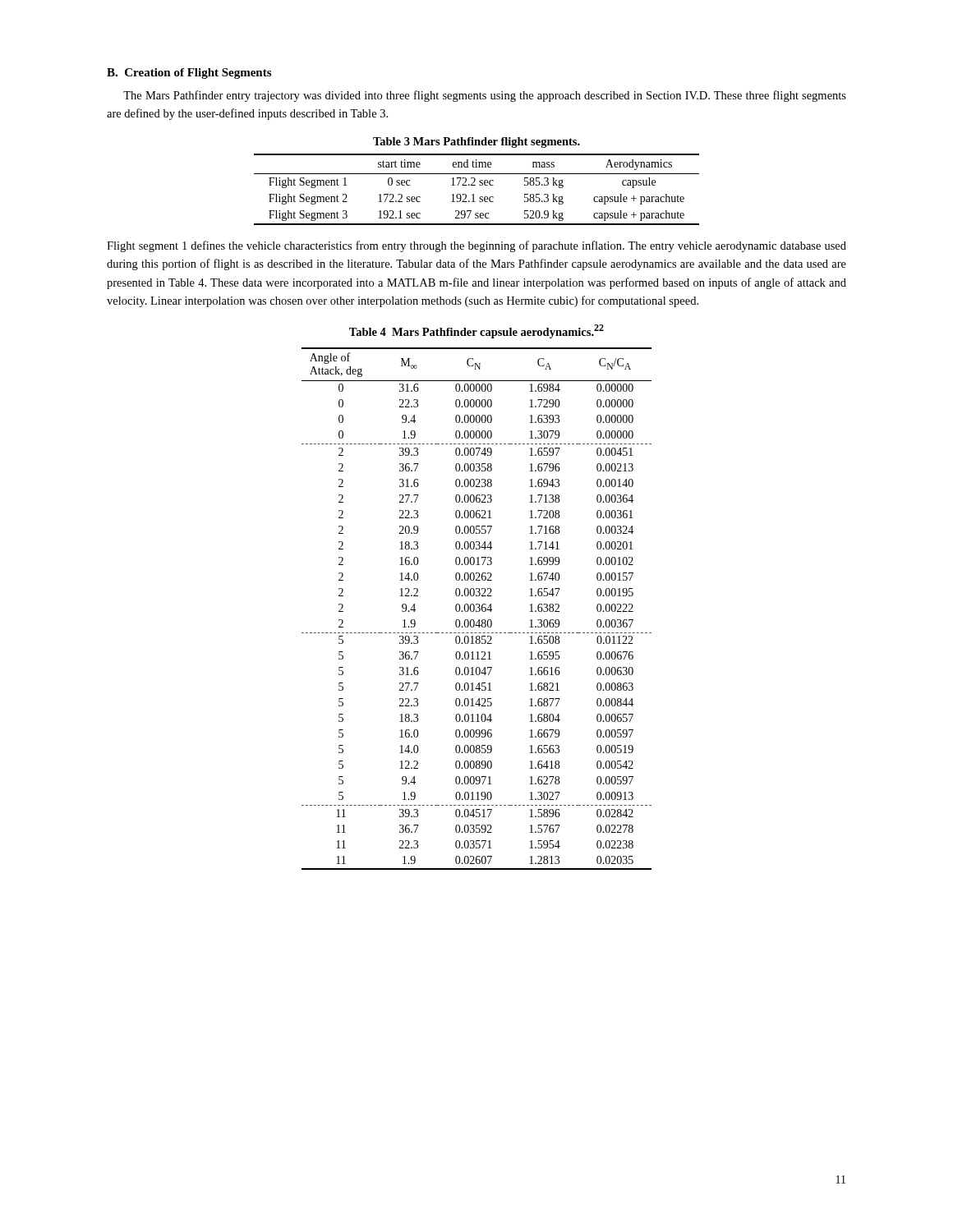953x1232 pixels.
Task: Click on the text starting "Table 4 Mars"
Action: (x=476, y=330)
